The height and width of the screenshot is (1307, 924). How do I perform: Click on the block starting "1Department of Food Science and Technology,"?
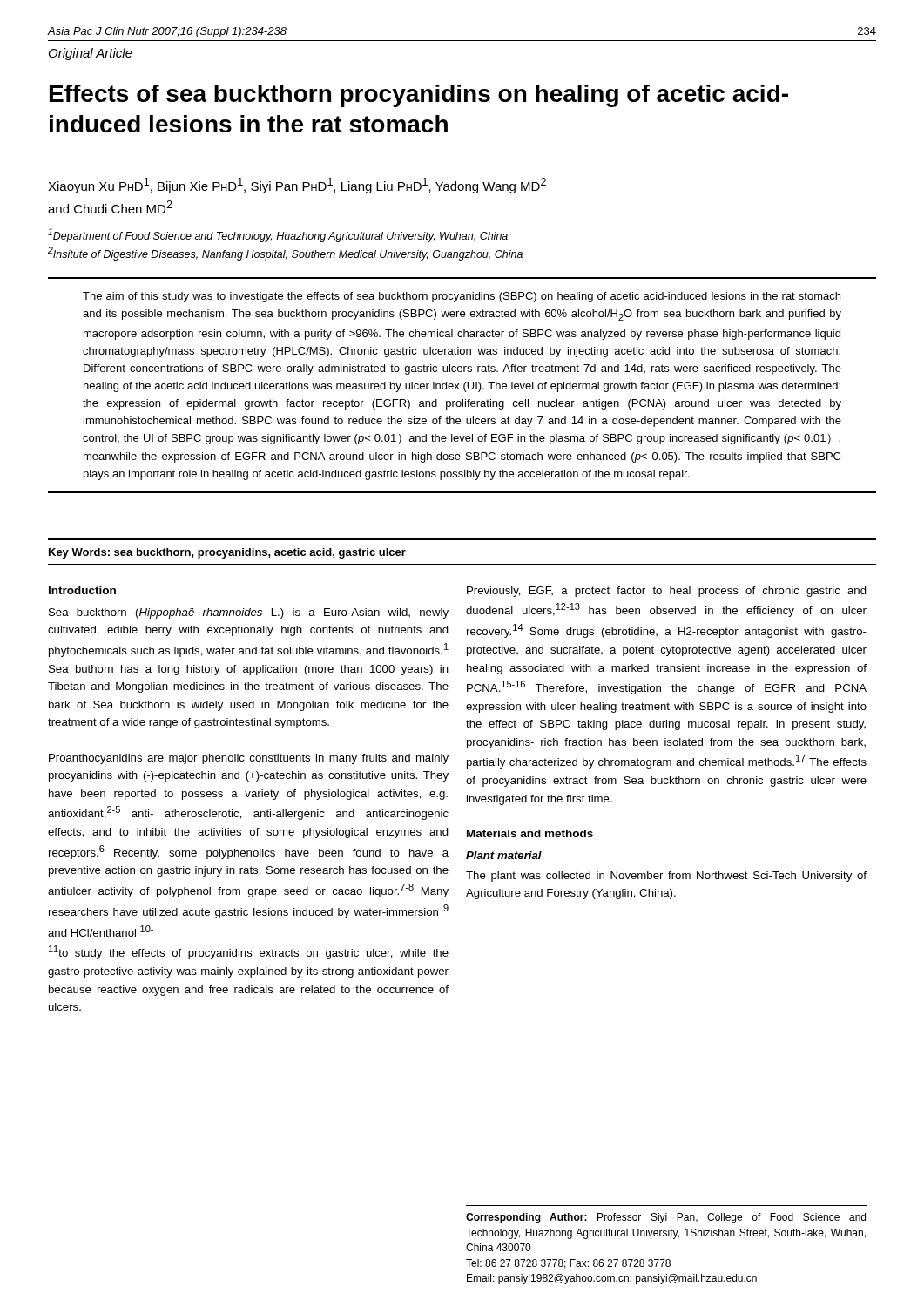click(285, 244)
